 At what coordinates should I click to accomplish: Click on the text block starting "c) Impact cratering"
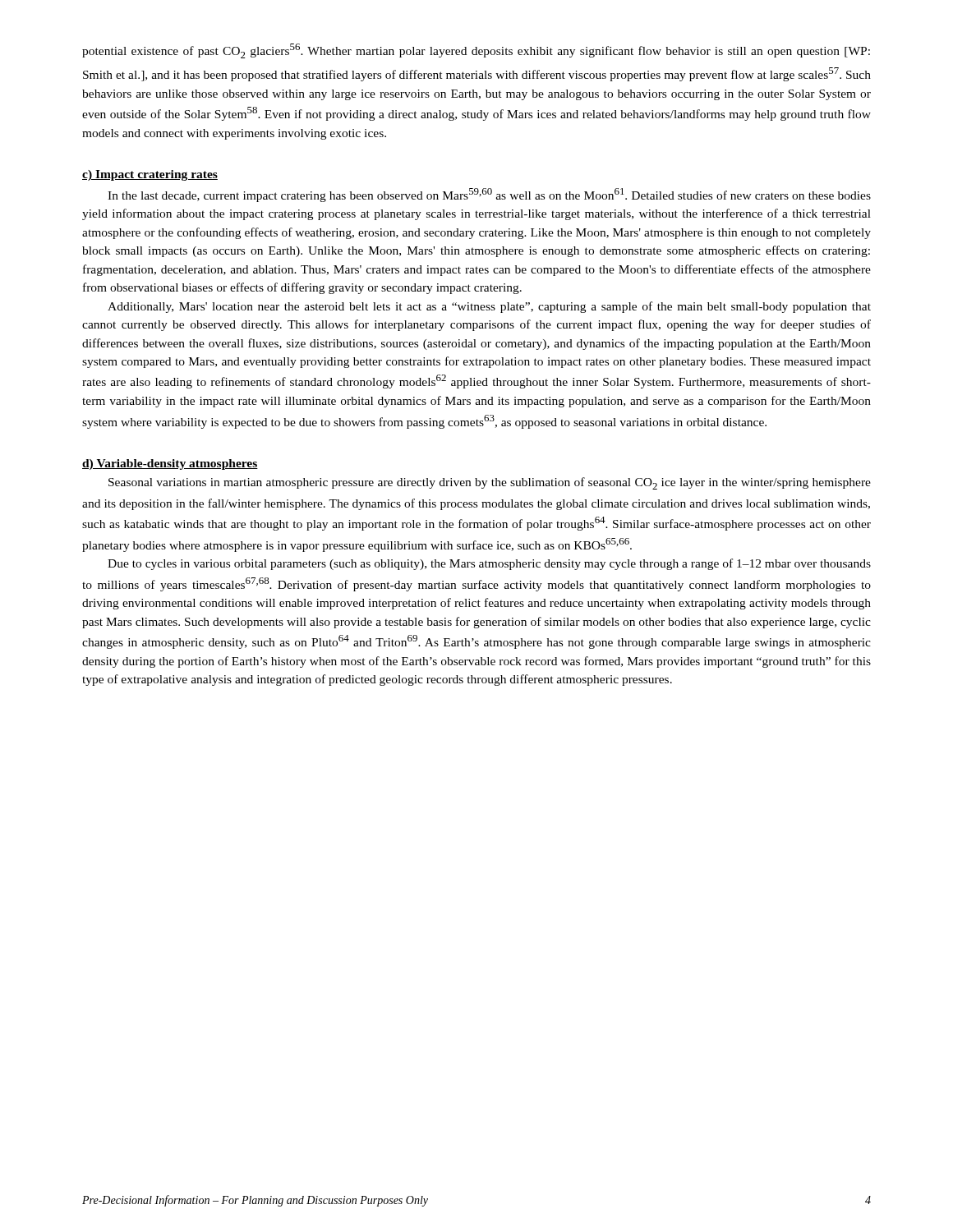tap(150, 174)
